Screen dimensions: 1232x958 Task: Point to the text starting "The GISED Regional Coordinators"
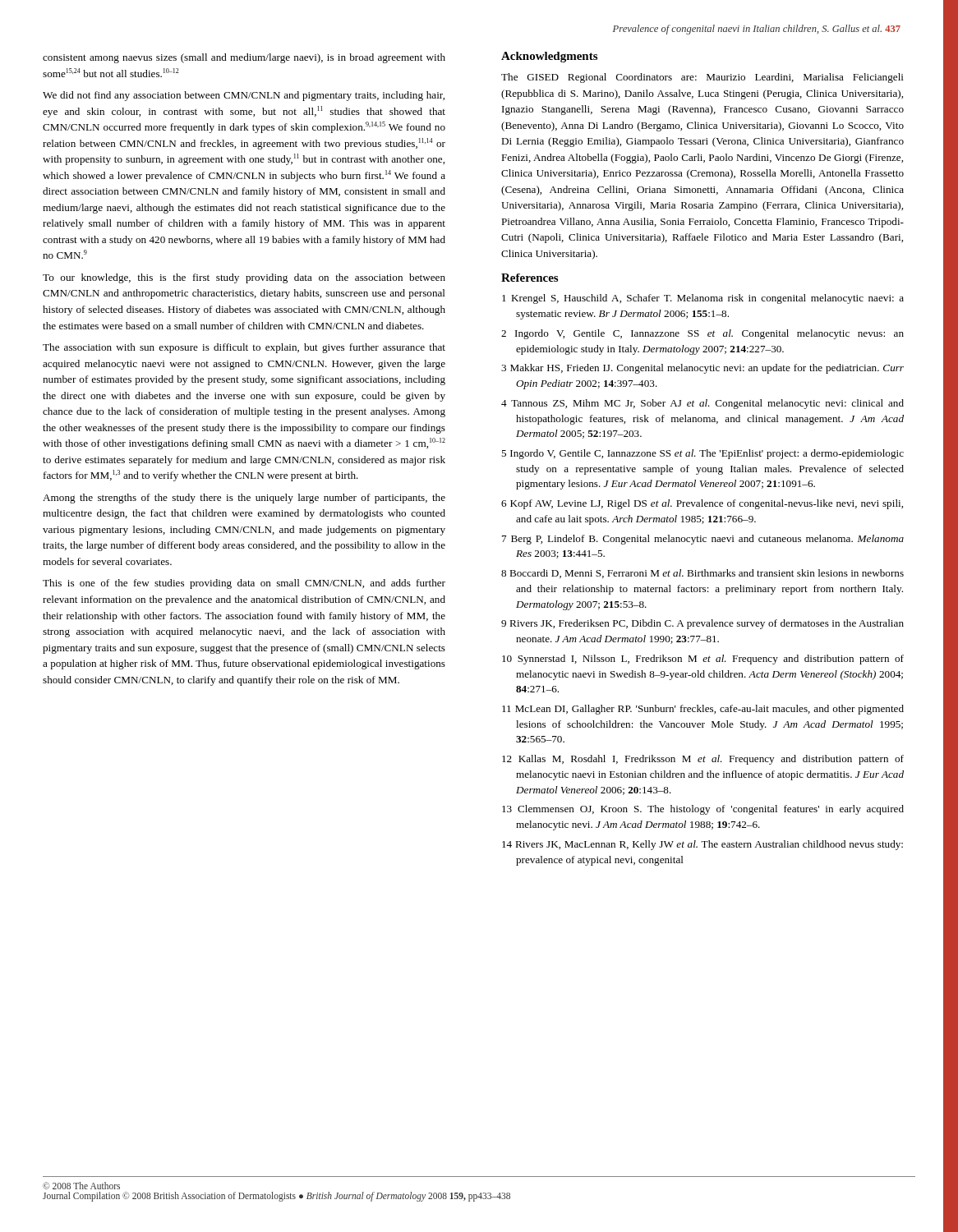[703, 165]
